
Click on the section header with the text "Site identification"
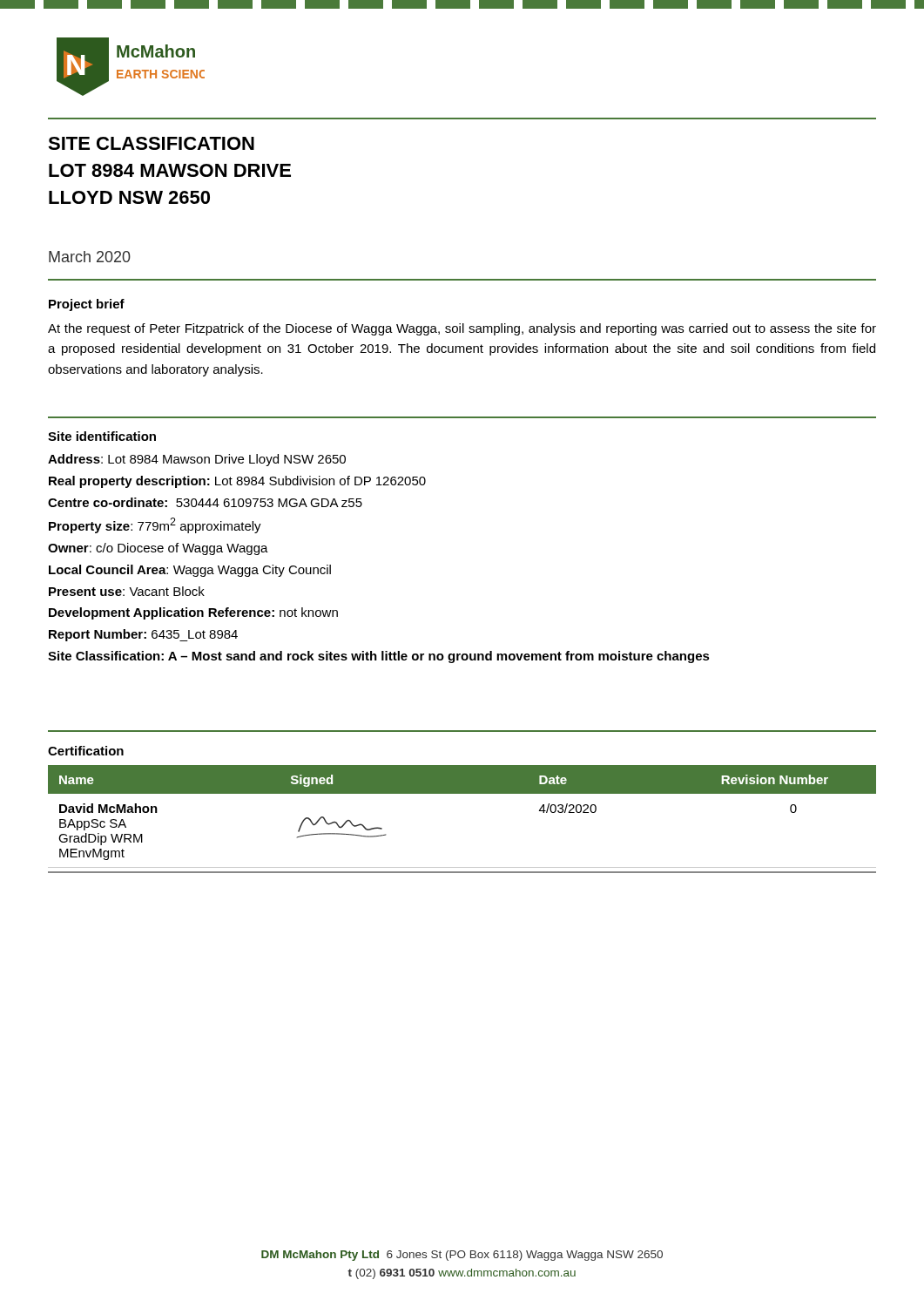coord(102,436)
